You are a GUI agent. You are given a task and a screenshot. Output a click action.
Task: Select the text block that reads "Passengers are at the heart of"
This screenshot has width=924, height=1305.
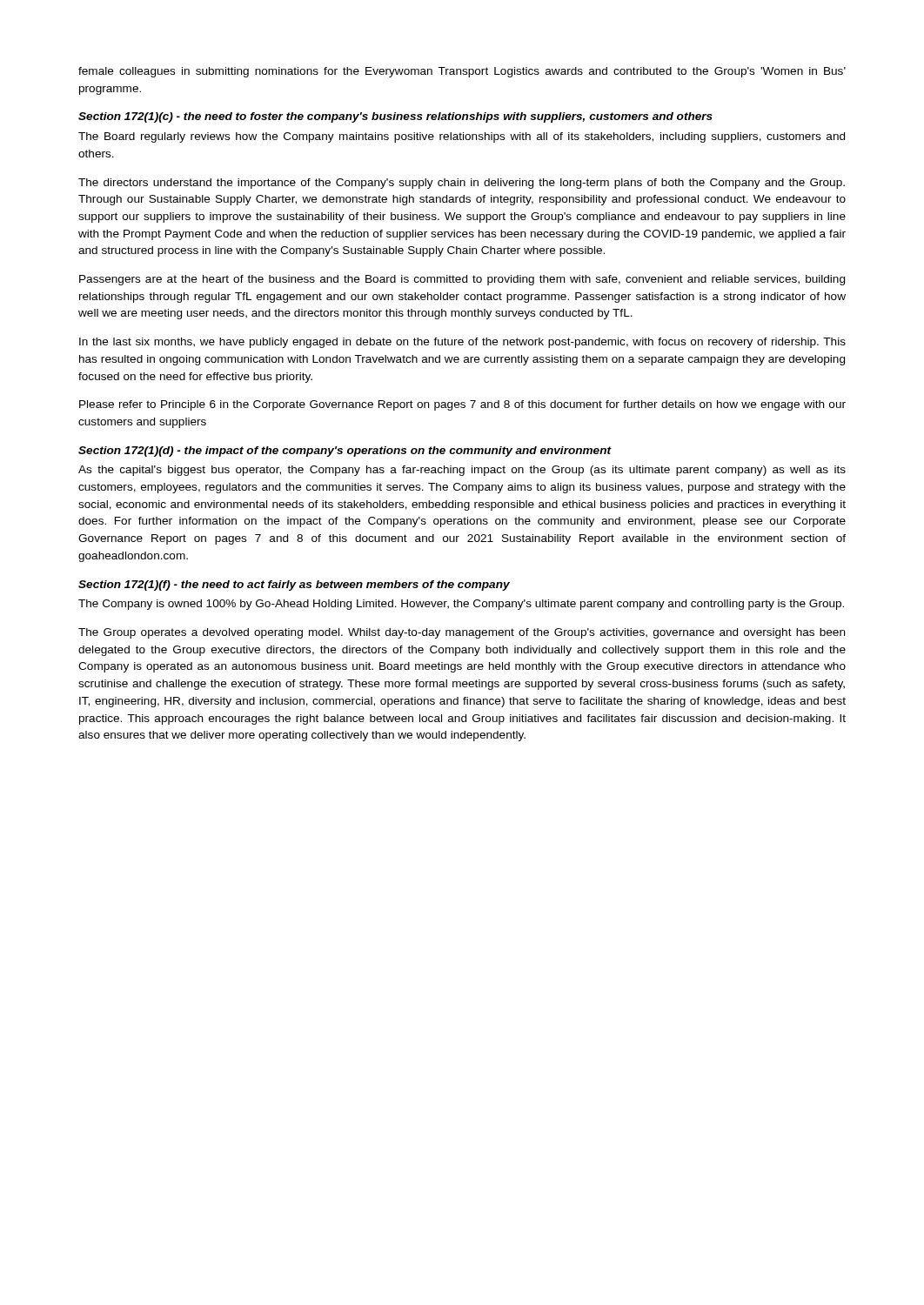tap(462, 296)
